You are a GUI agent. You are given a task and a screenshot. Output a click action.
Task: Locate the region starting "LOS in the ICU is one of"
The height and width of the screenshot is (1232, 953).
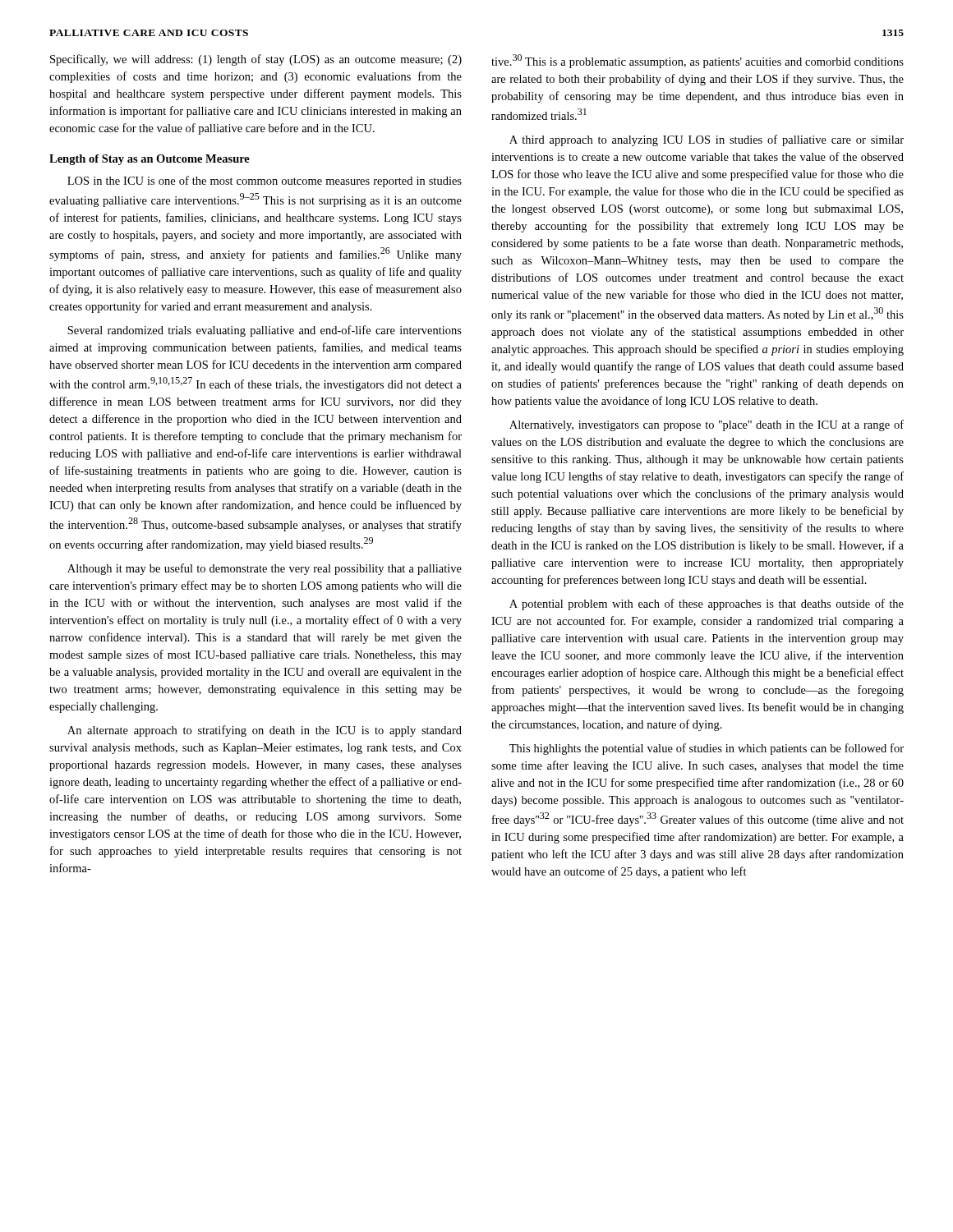(x=255, y=525)
